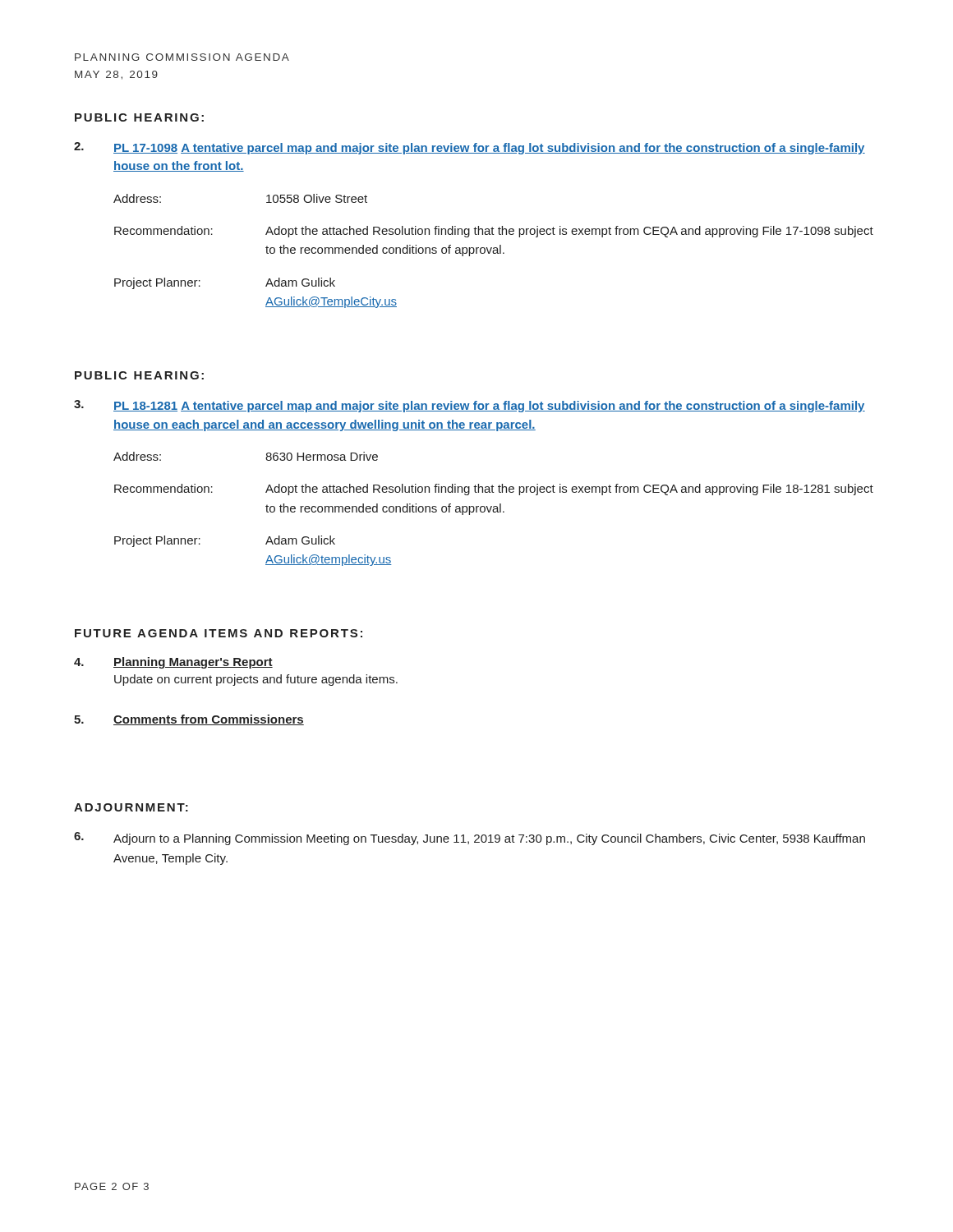Find "FUTURE AGENDA ITEMS AND REPORTS:" on this page
This screenshot has height=1232, width=953.
[219, 633]
